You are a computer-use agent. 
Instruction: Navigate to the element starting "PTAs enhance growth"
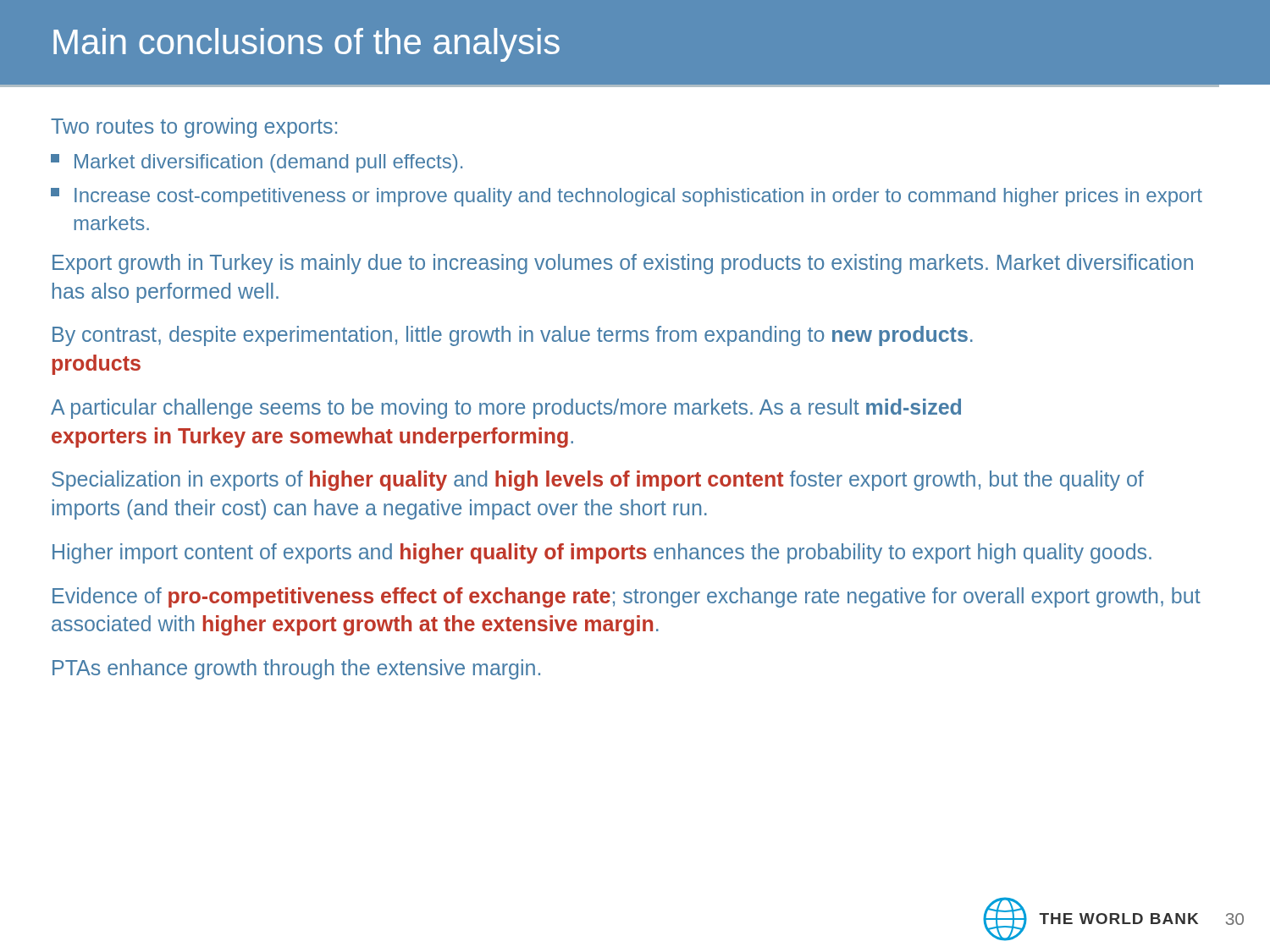[x=296, y=669]
